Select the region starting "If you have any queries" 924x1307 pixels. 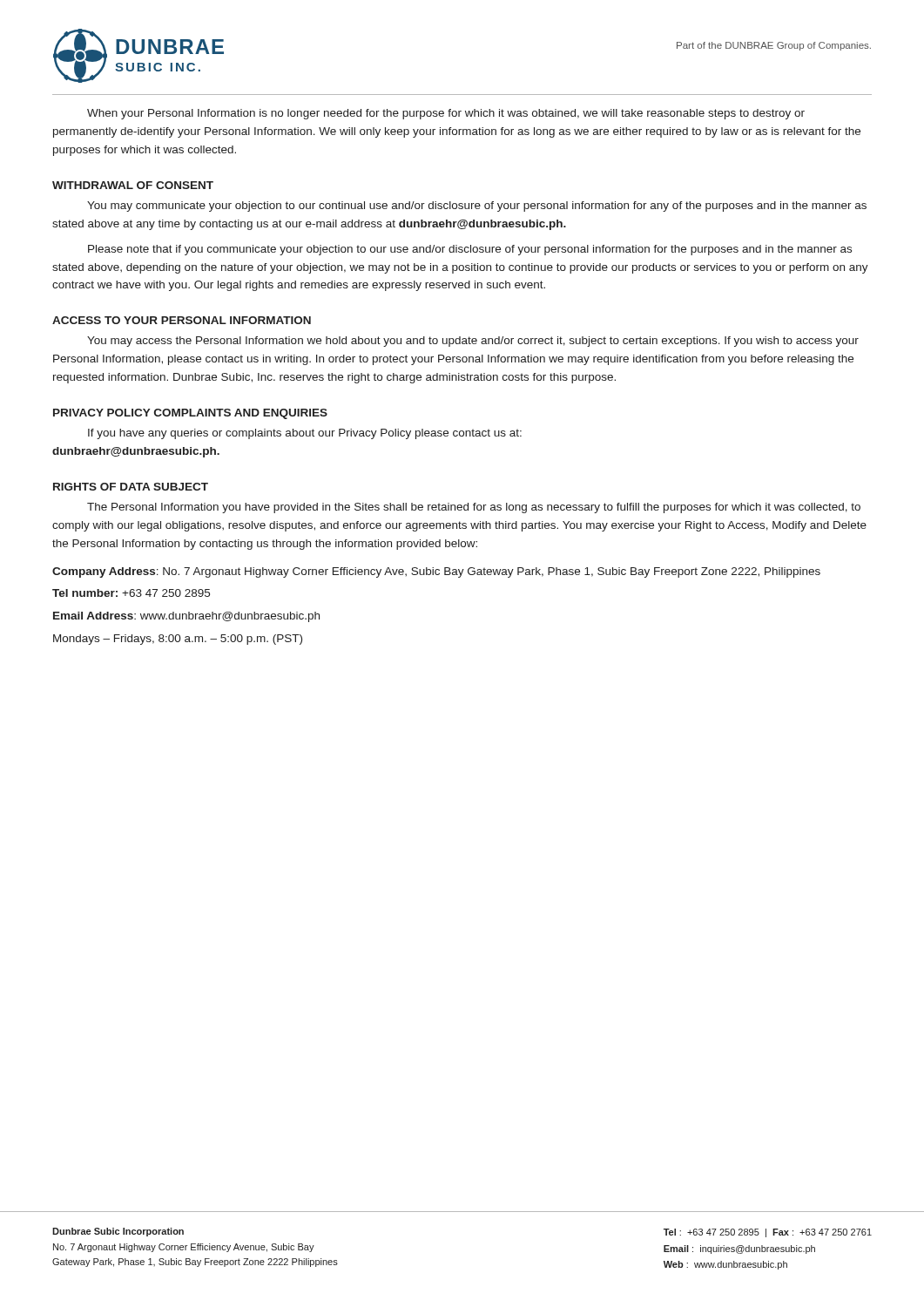[462, 443]
